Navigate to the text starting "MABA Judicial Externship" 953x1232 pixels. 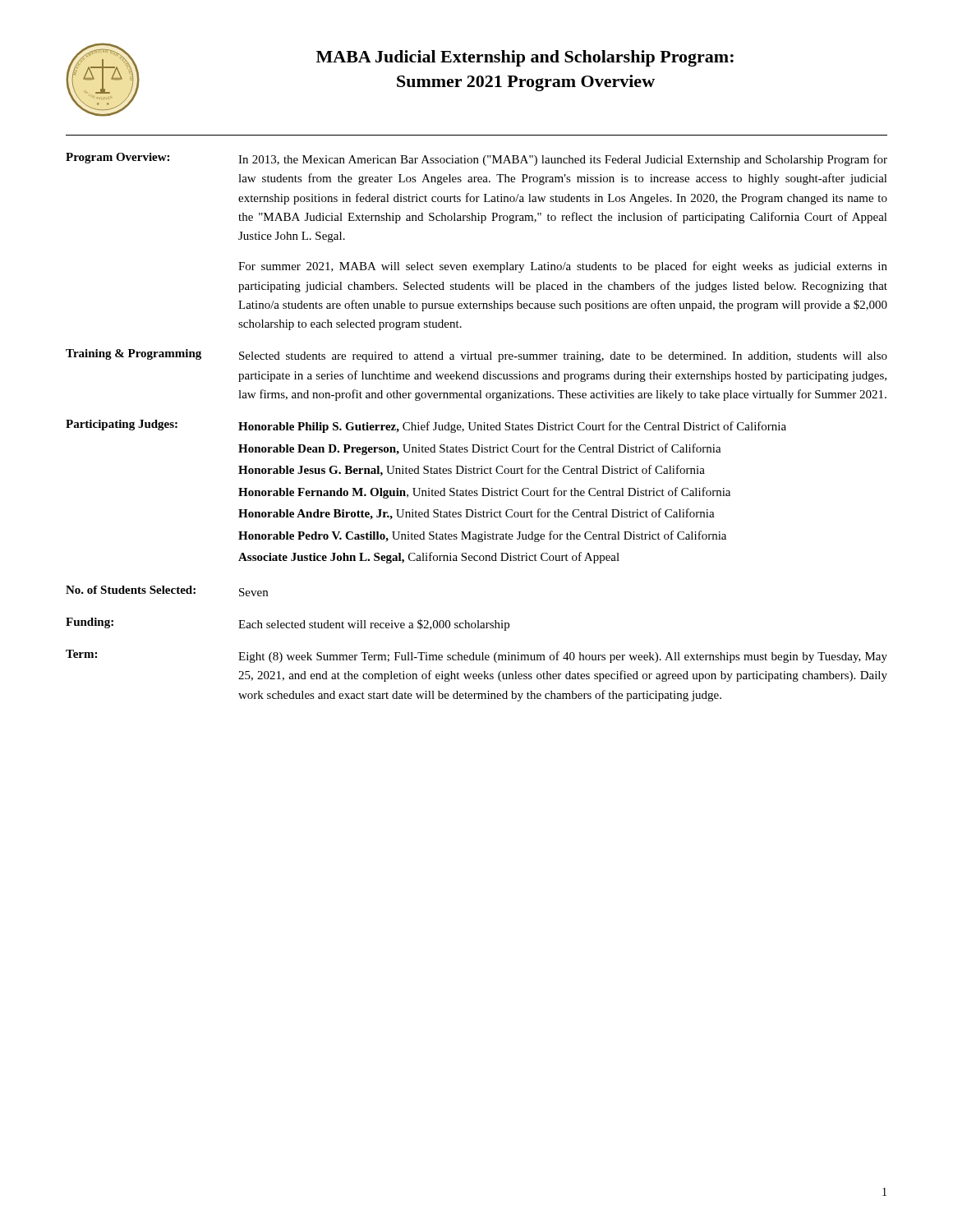click(x=525, y=69)
